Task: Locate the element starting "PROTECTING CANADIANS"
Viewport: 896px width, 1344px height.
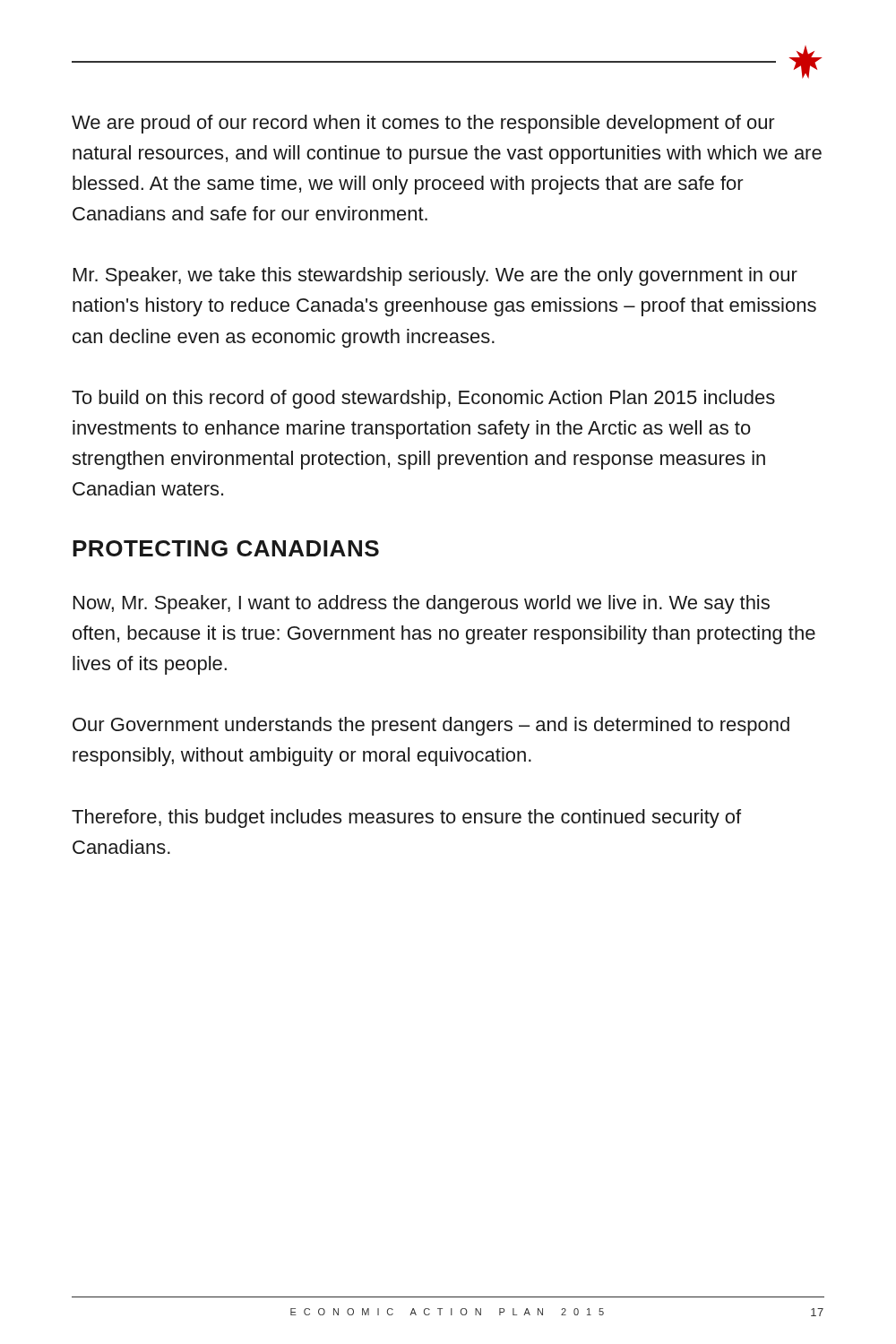Action: coord(226,548)
